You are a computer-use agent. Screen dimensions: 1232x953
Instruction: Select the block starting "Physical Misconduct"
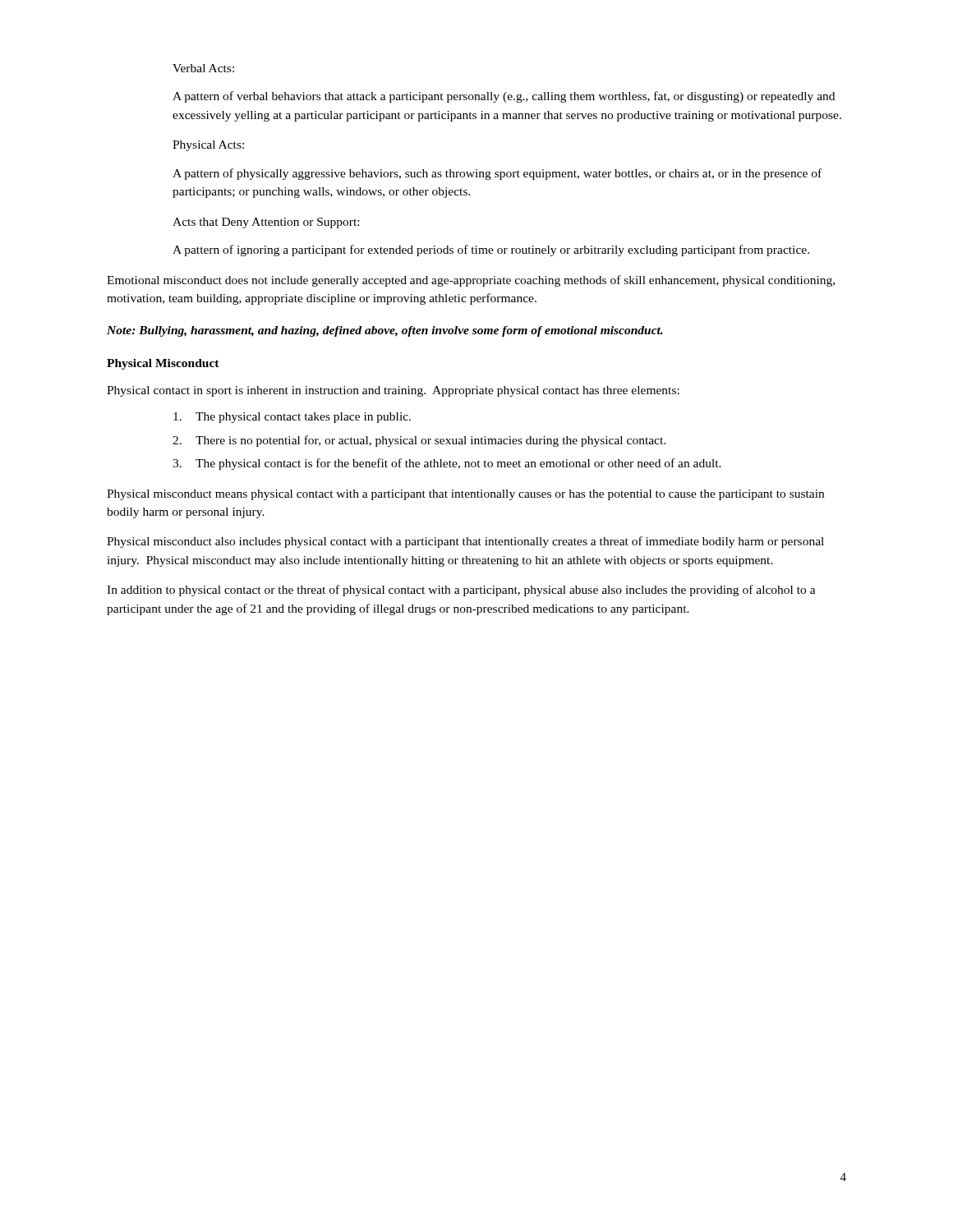pyautogui.click(x=163, y=364)
